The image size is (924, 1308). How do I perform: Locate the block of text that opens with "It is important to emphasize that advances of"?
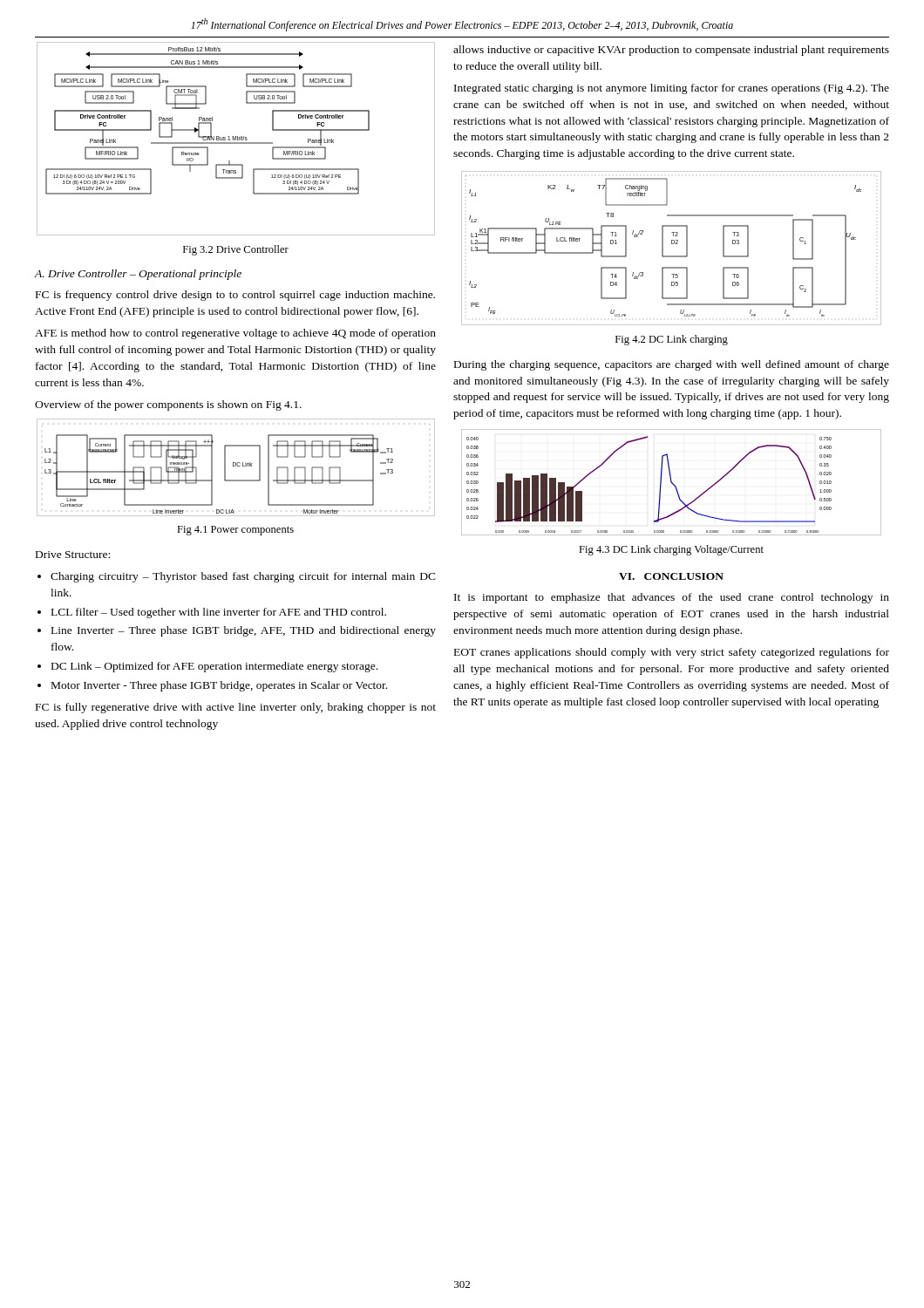point(671,614)
